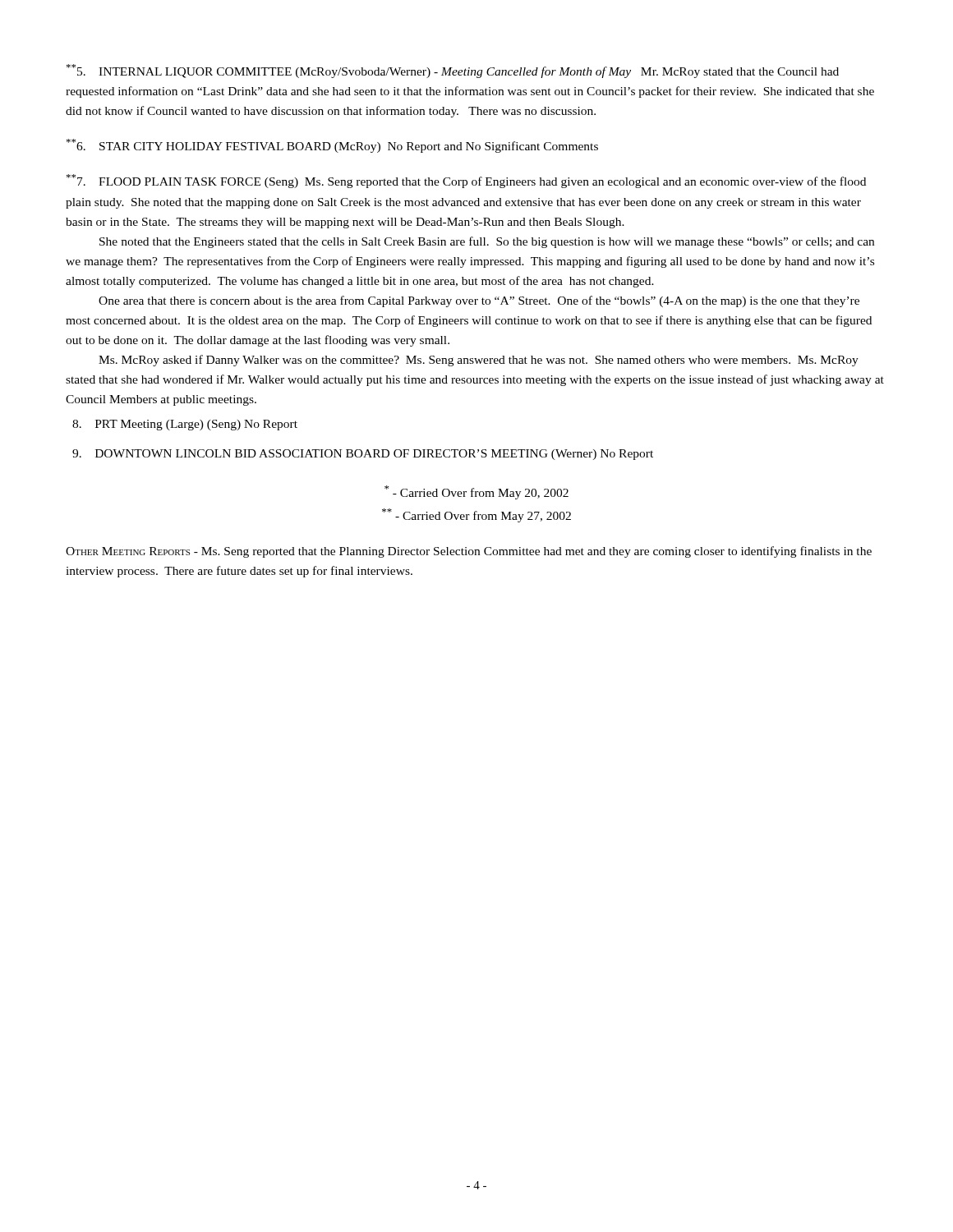Find the list item that reads "**5. INTERNAL LIQUOR"

[476, 90]
